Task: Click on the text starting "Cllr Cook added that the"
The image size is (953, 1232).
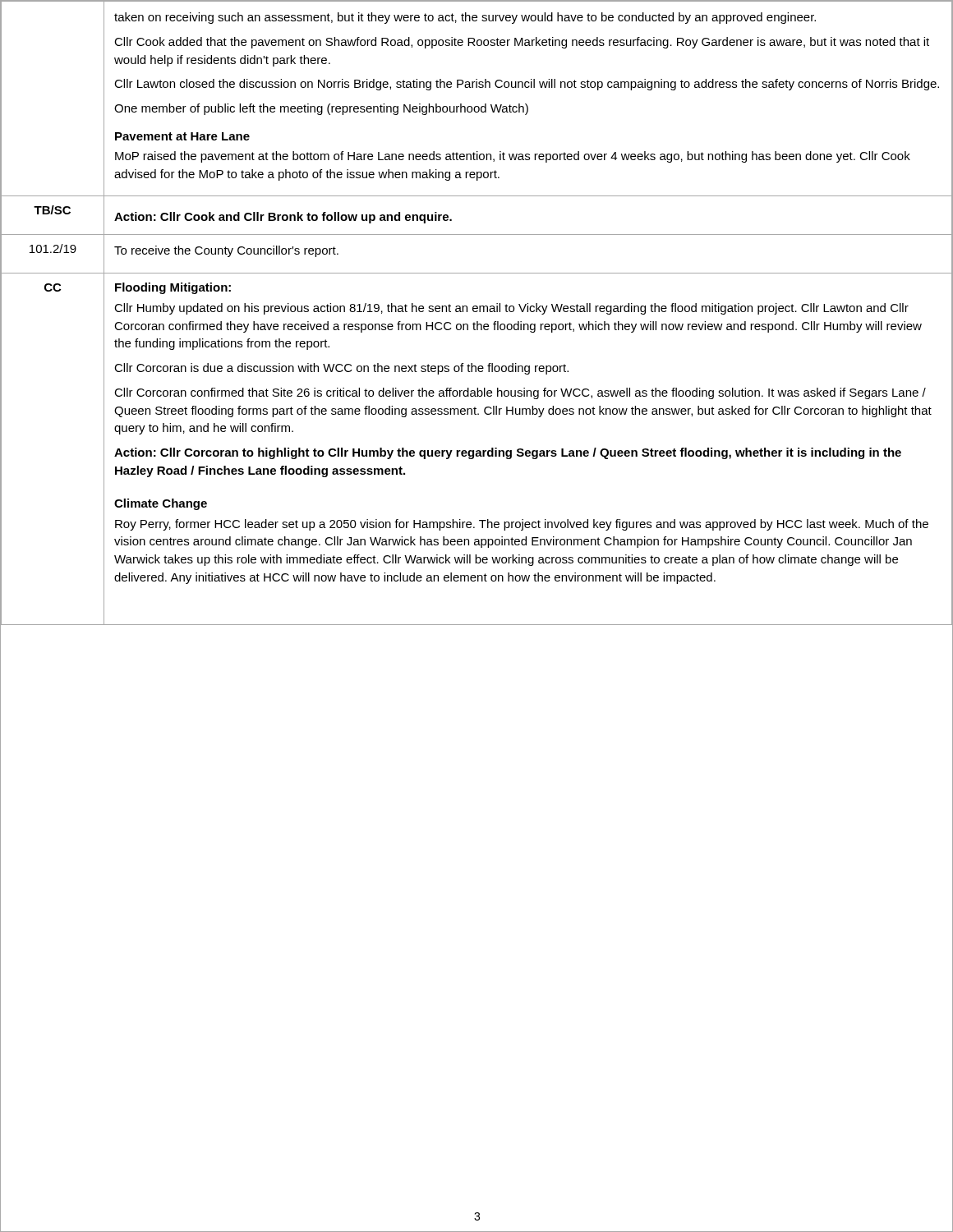Action: (x=528, y=51)
